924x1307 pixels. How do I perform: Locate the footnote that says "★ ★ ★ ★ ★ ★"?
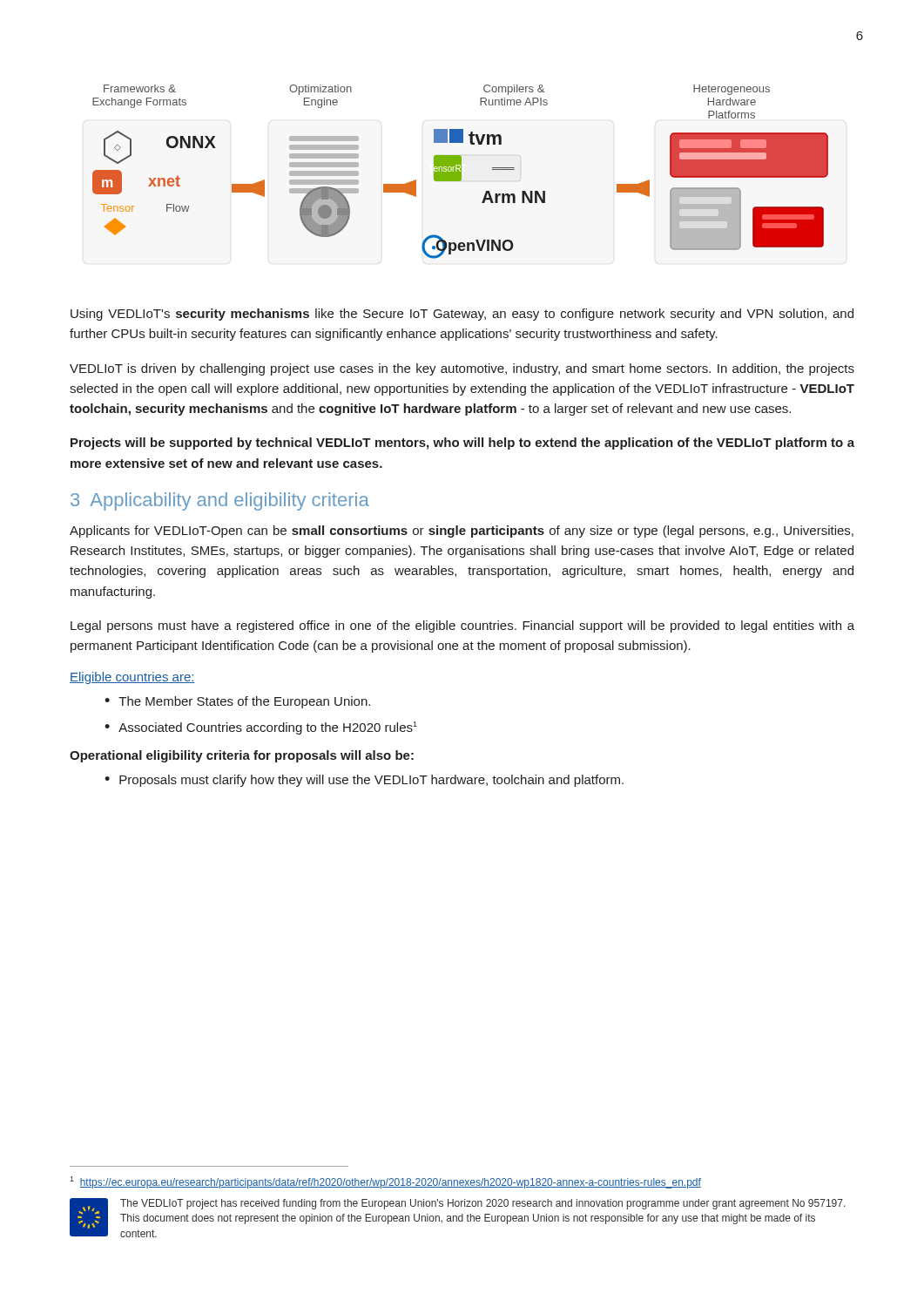(x=462, y=1219)
